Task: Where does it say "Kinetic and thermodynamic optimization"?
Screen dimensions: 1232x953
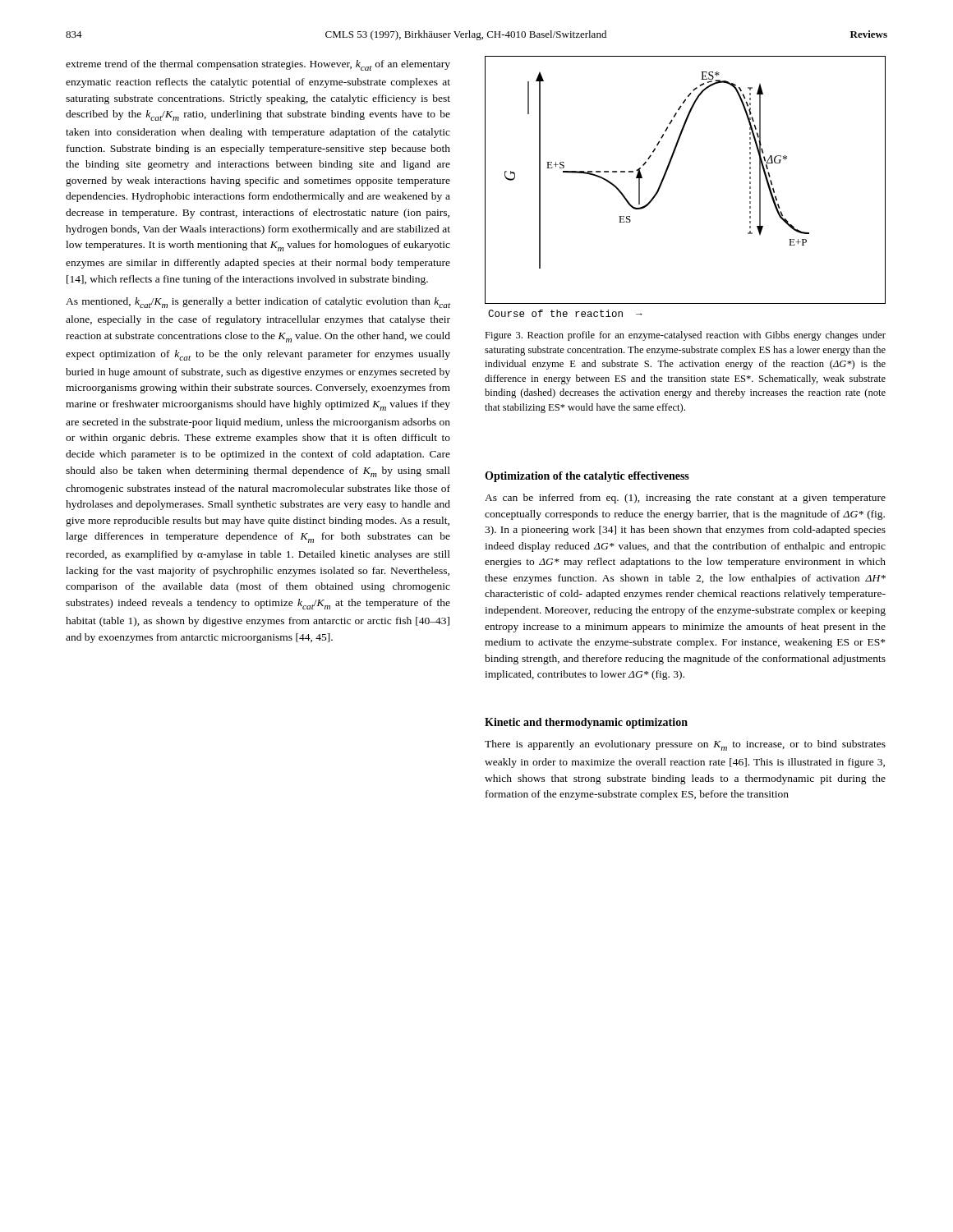Action: point(586,722)
